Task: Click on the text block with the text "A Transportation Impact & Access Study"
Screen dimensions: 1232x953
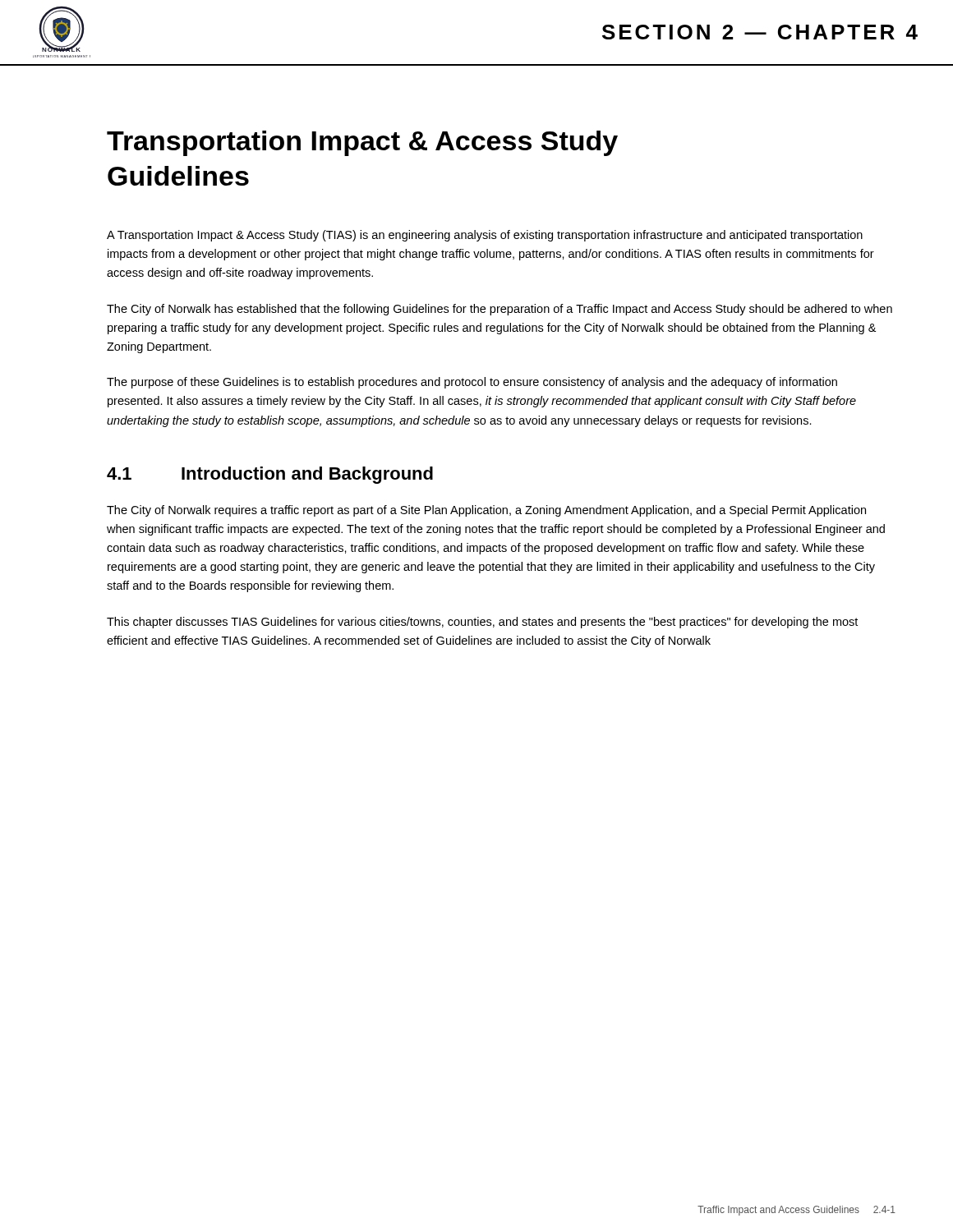Action: pos(490,254)
